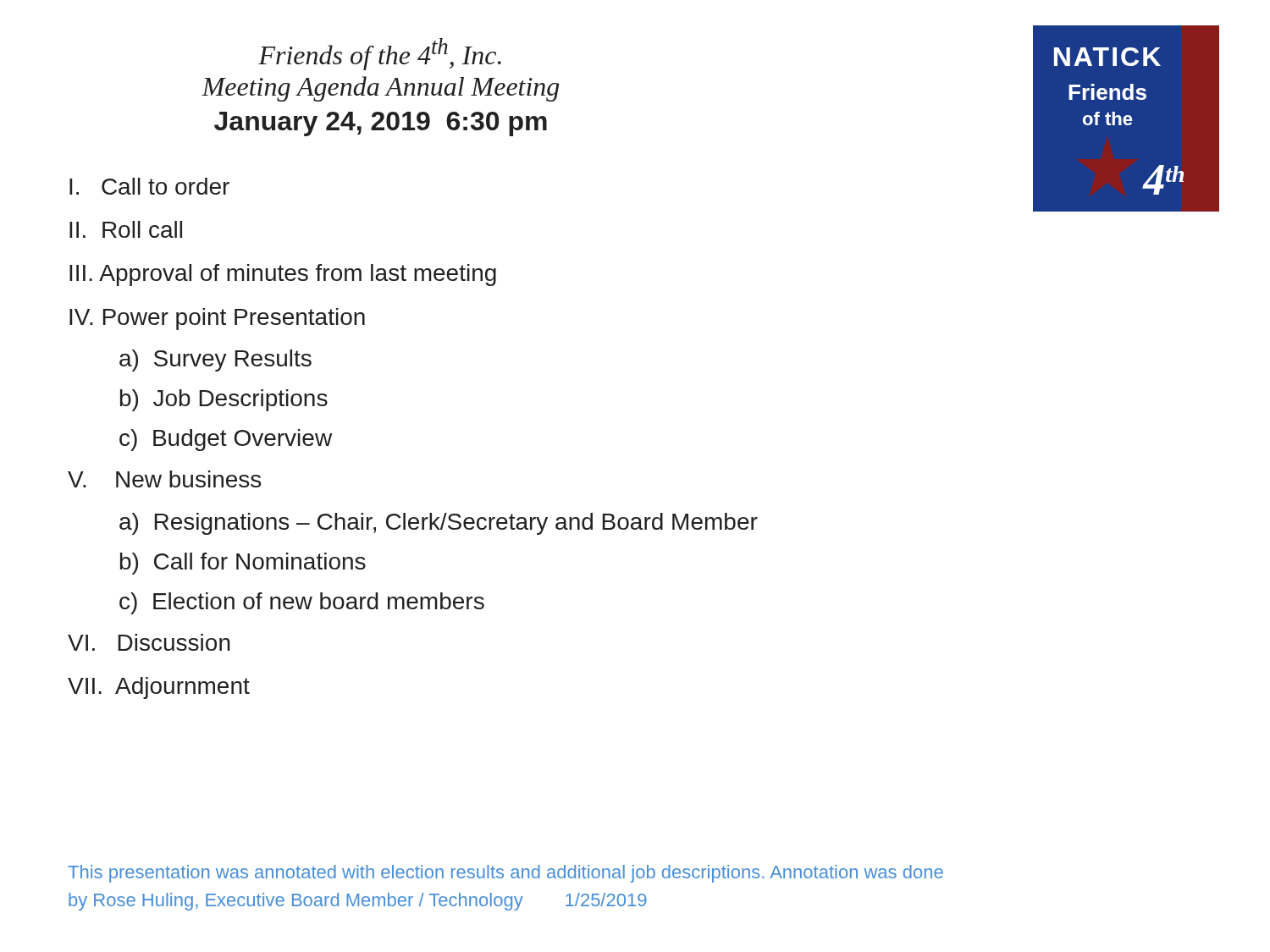This screenshot has height=952, width=1270.
Task: Find the title that reads "Friends of the"
Action: point(381,85)
